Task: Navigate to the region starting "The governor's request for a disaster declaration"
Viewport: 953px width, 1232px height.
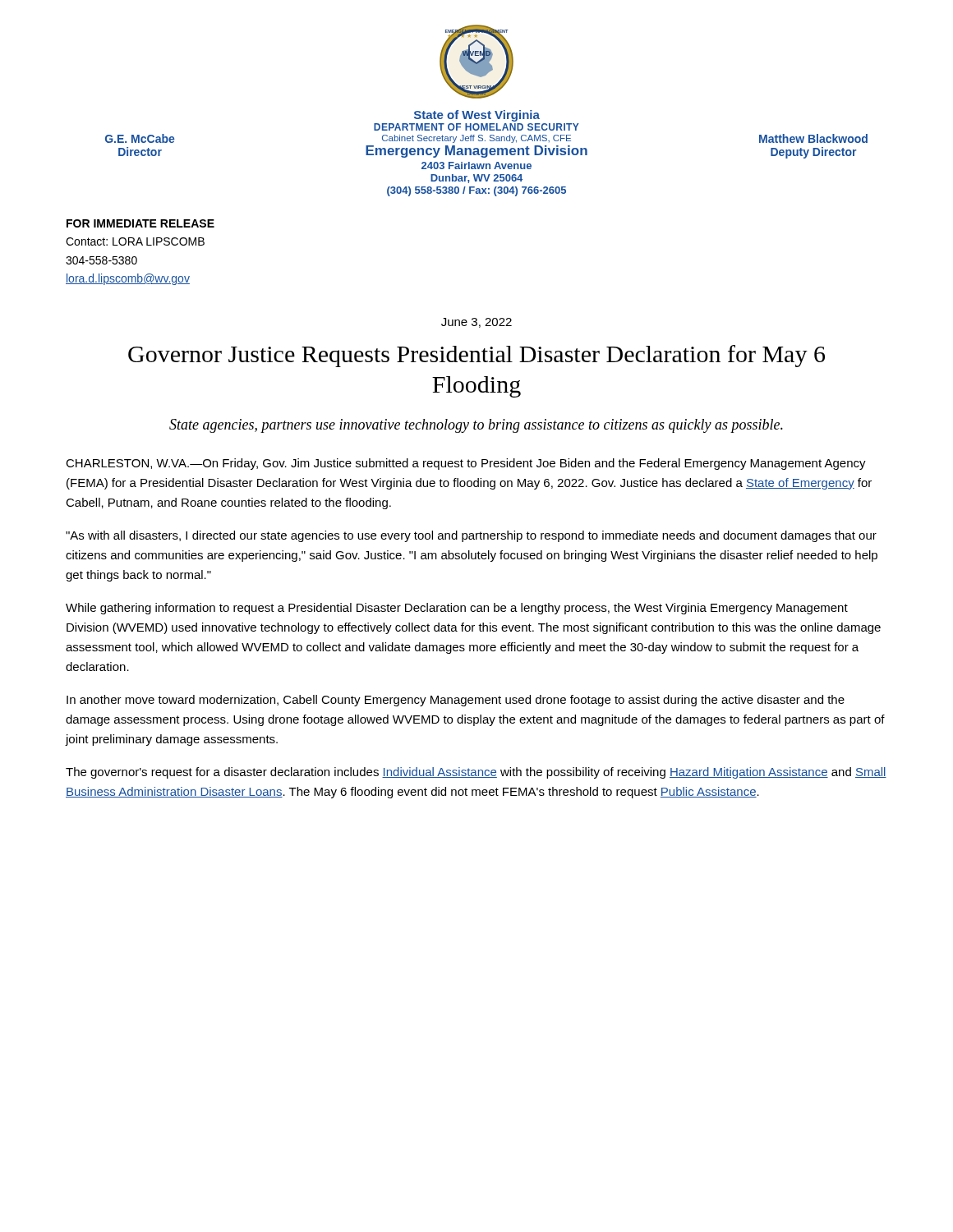Action: [476, 781]
